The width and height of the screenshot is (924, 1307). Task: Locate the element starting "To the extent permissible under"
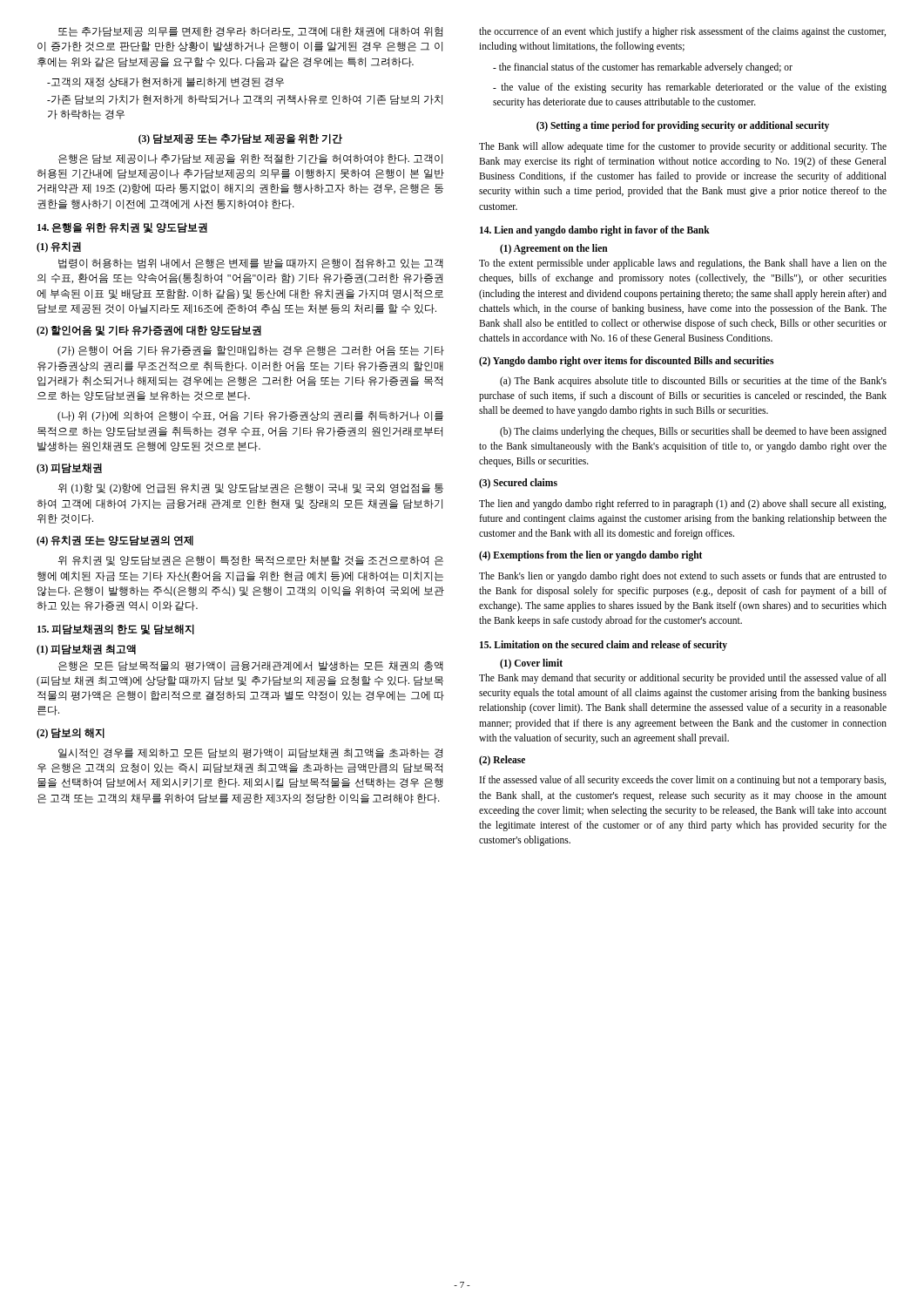point(683,301)
